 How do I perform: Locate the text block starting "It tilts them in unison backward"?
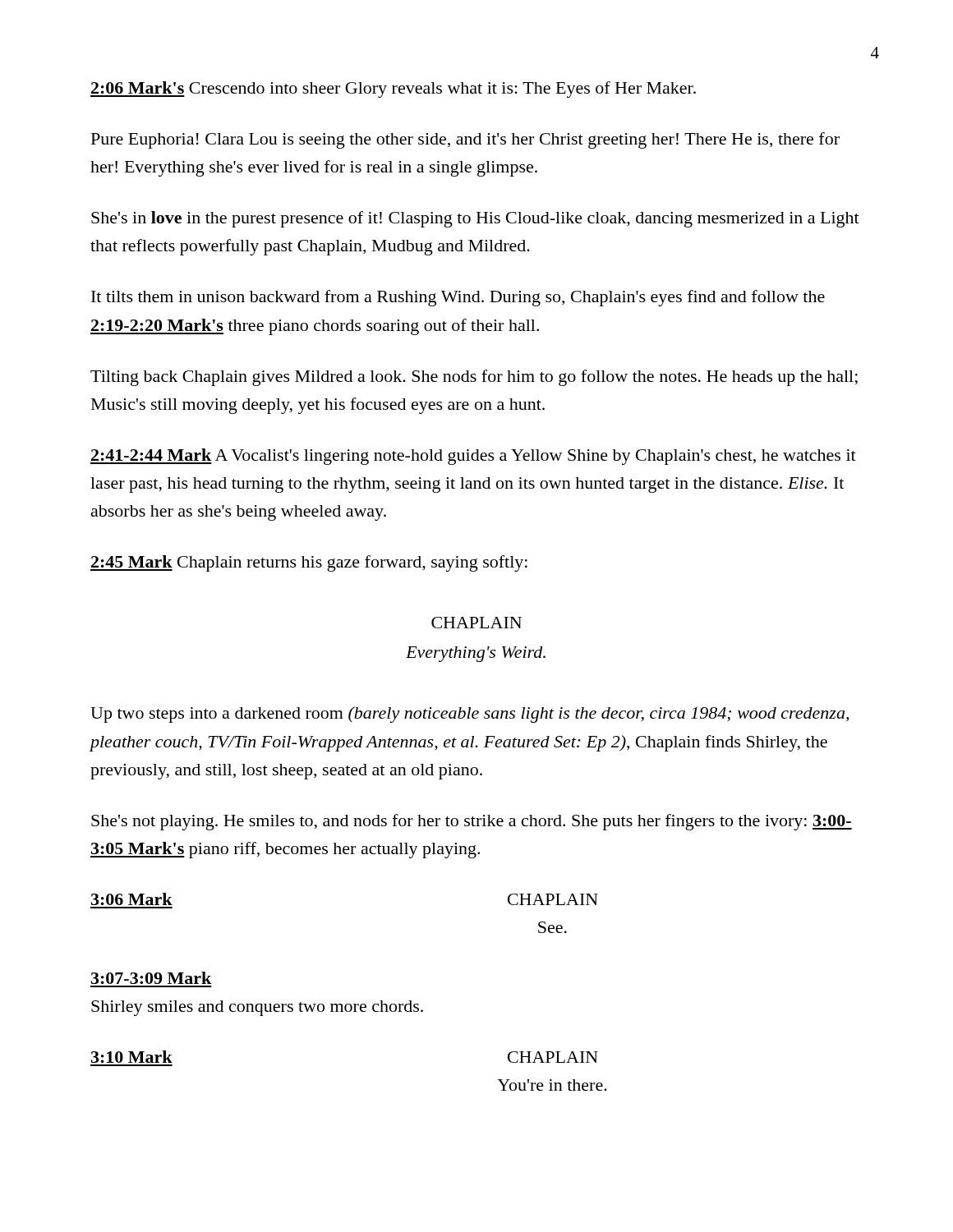tap(458, 310)
